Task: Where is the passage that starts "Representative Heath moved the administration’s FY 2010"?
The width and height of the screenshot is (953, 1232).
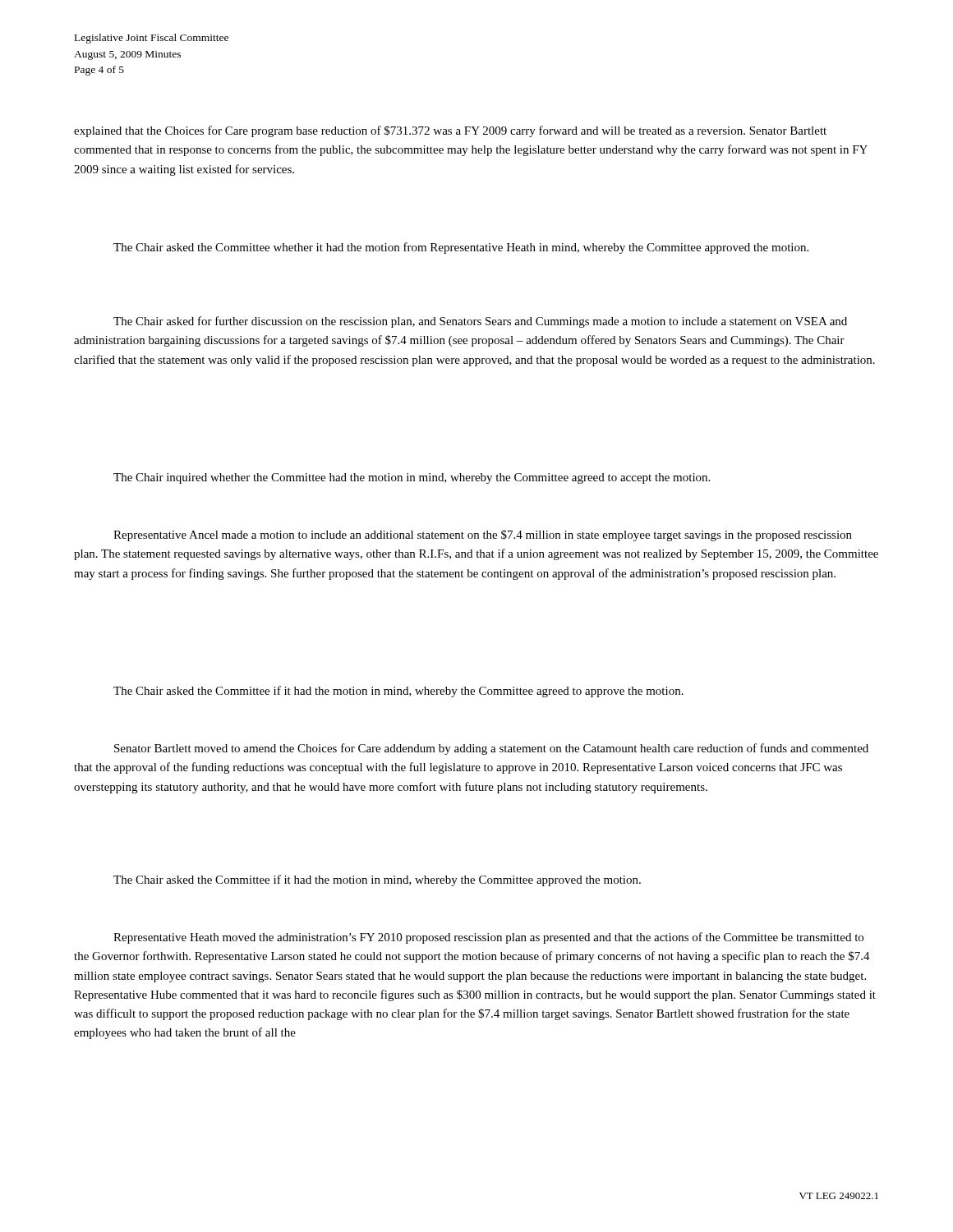Action: click(x=476, y=985)
